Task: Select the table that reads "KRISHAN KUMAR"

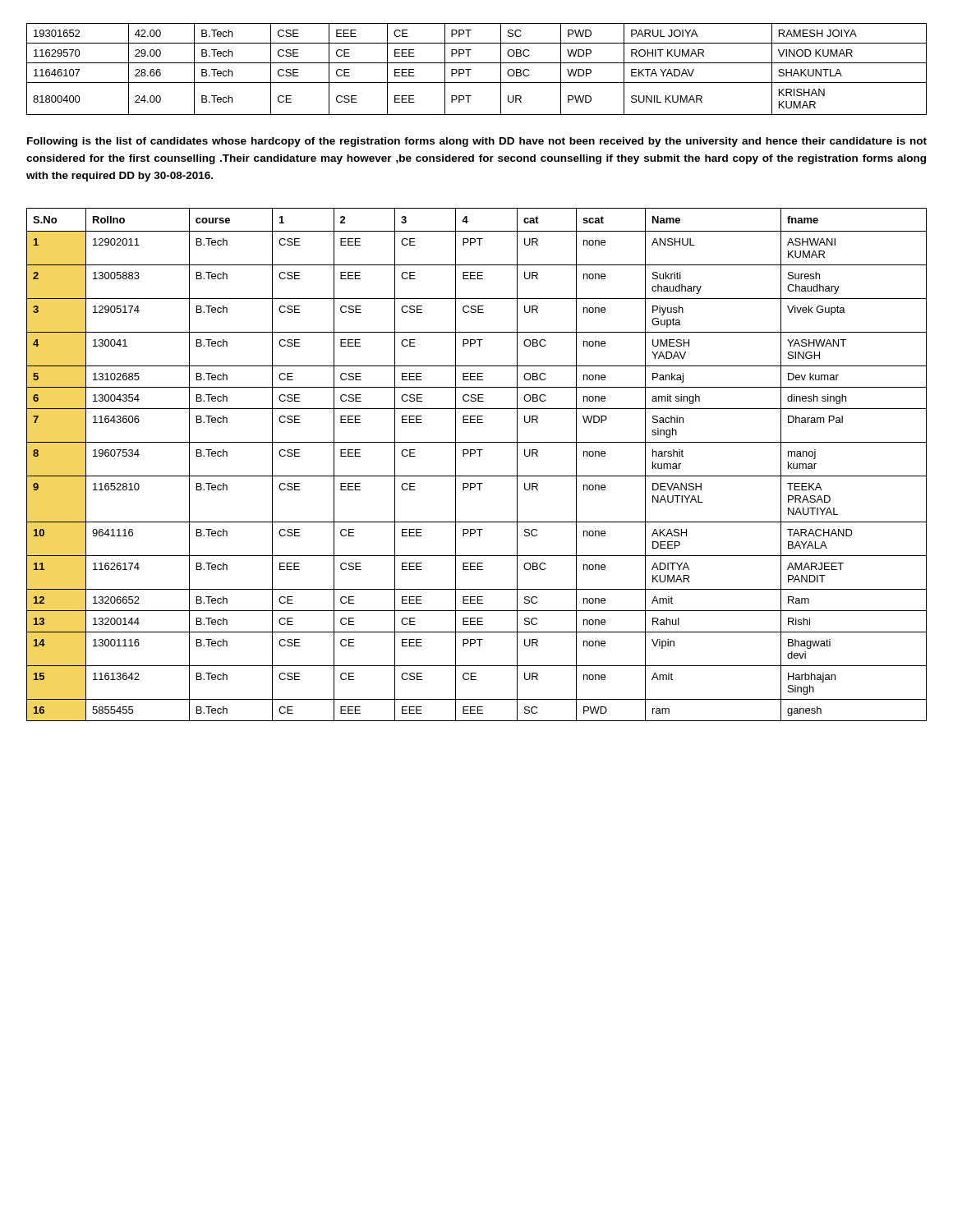Action: (476, 69)
